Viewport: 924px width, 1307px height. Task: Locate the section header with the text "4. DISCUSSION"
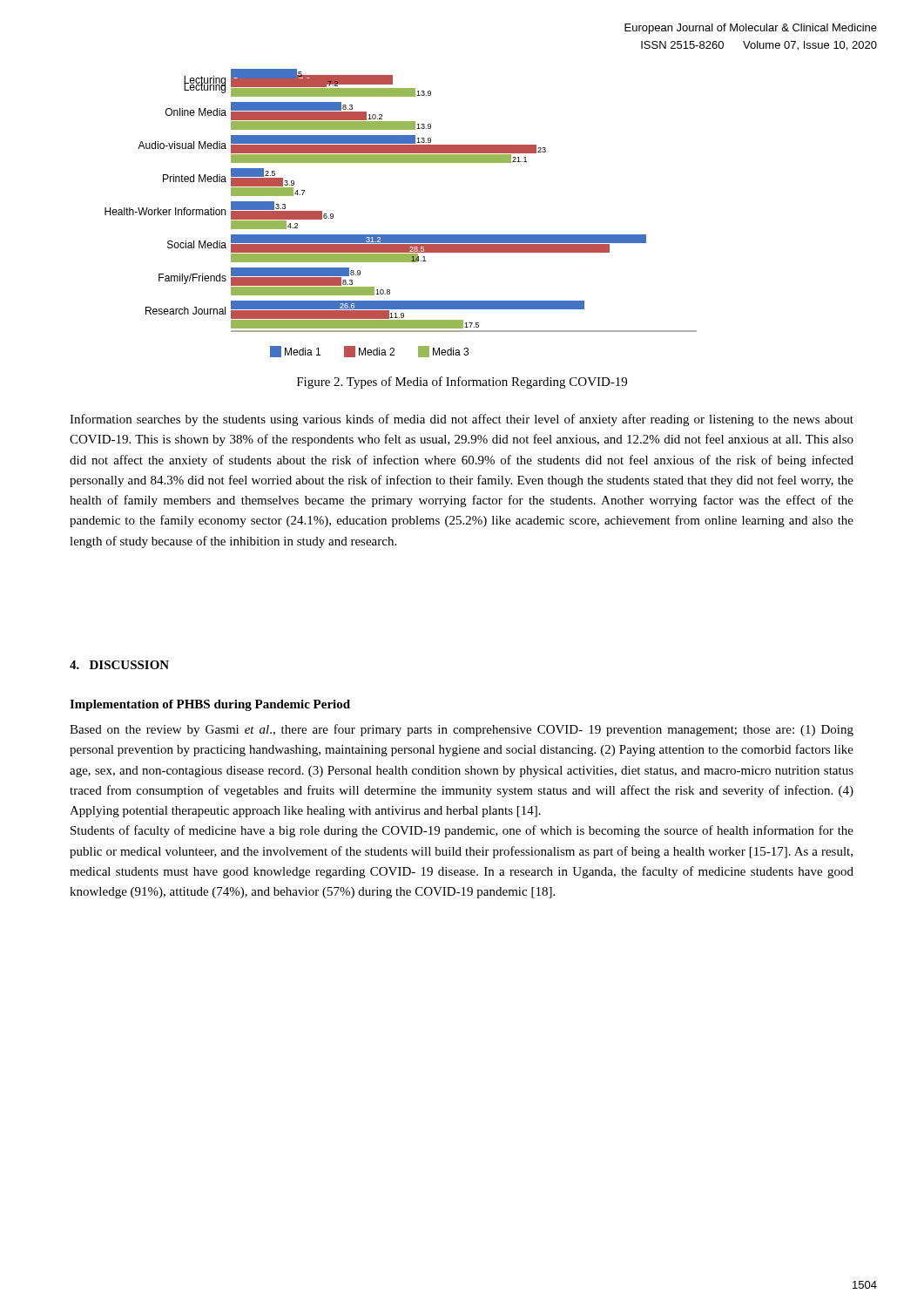point(119,665)
